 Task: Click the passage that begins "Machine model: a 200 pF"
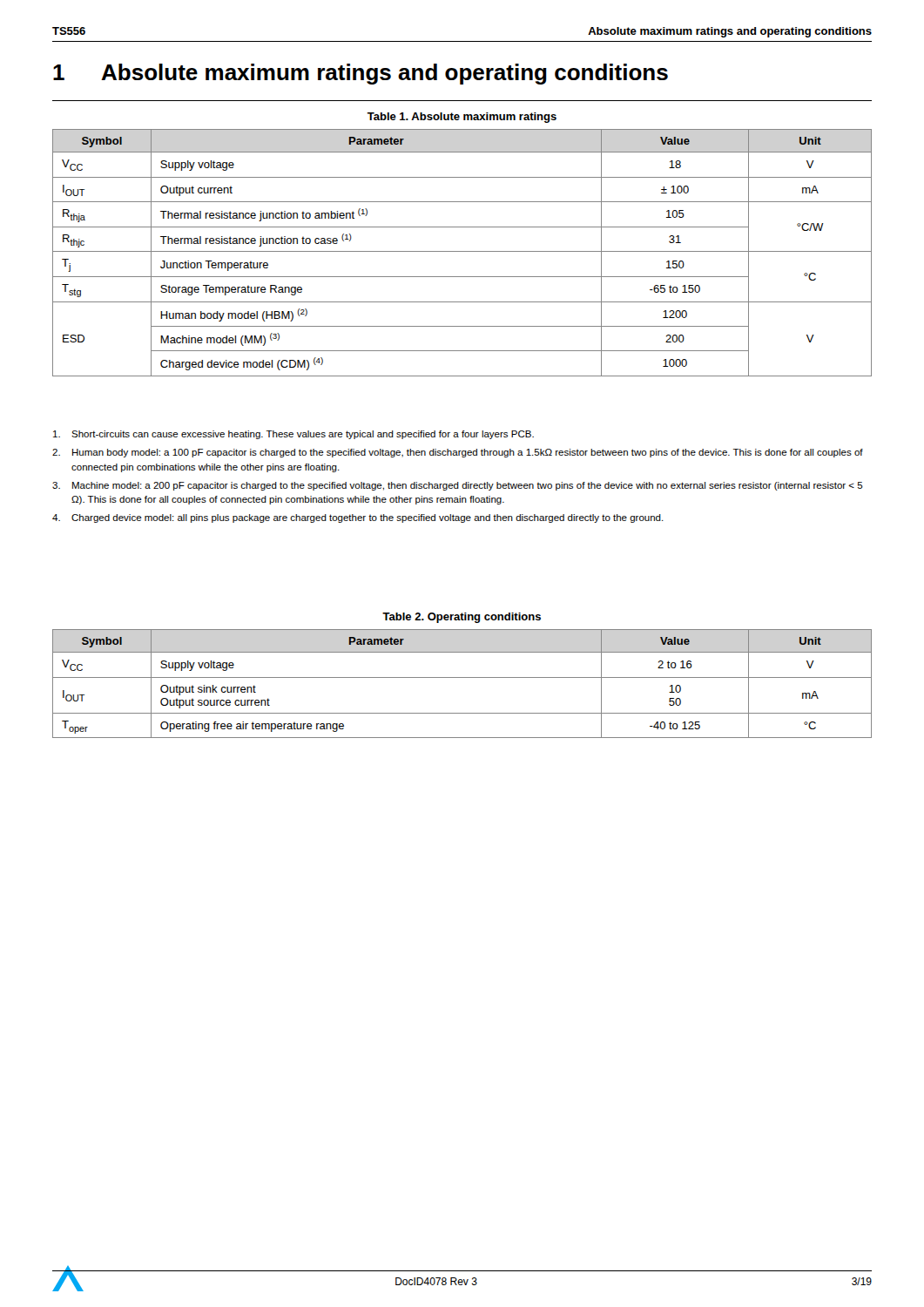click(x=462, y=493)
